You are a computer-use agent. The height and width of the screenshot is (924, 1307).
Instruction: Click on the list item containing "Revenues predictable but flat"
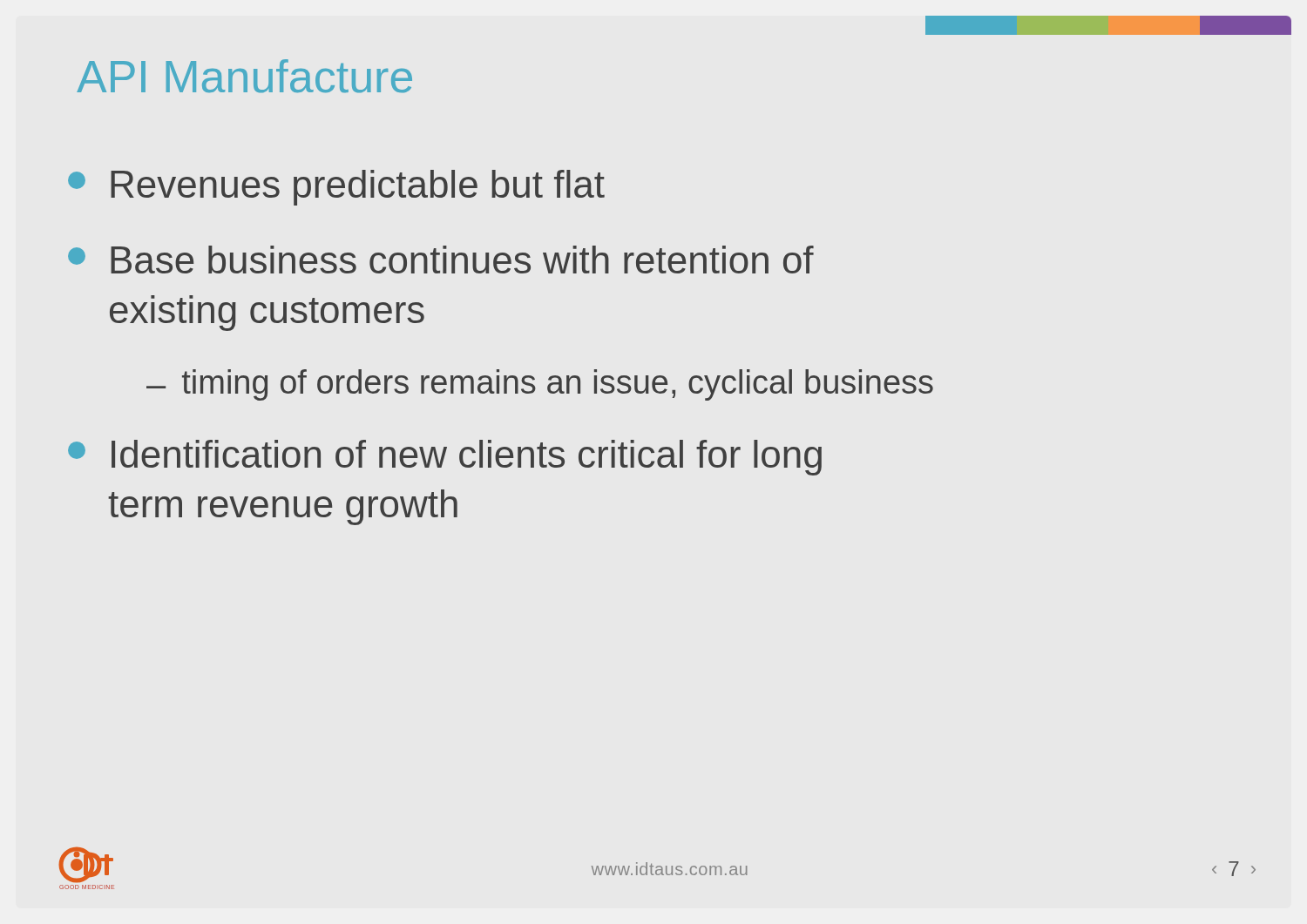pyautogui.click(x=336, y=184)
